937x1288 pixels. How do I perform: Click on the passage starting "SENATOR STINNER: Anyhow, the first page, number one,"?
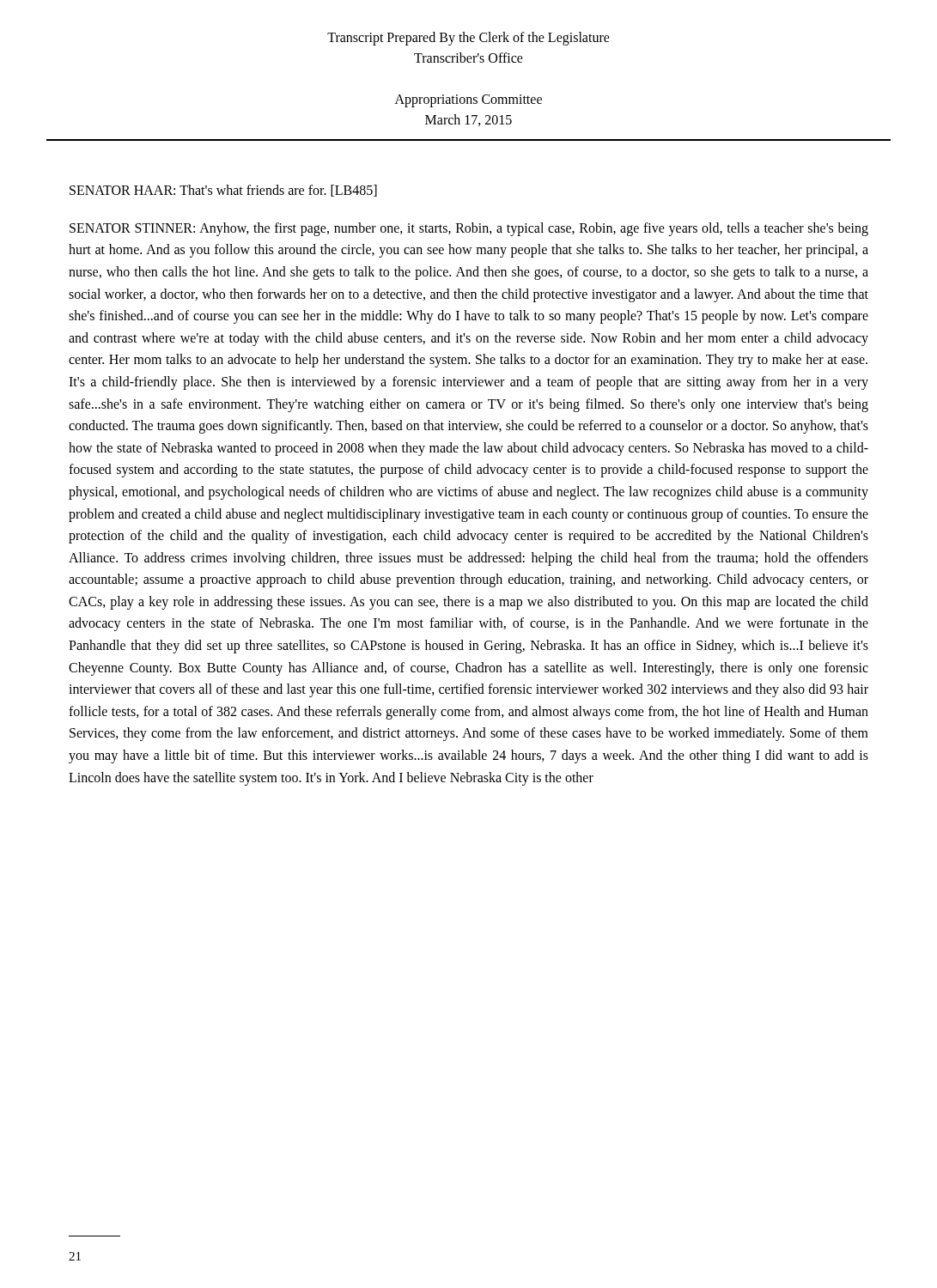(x=468, y=503)
